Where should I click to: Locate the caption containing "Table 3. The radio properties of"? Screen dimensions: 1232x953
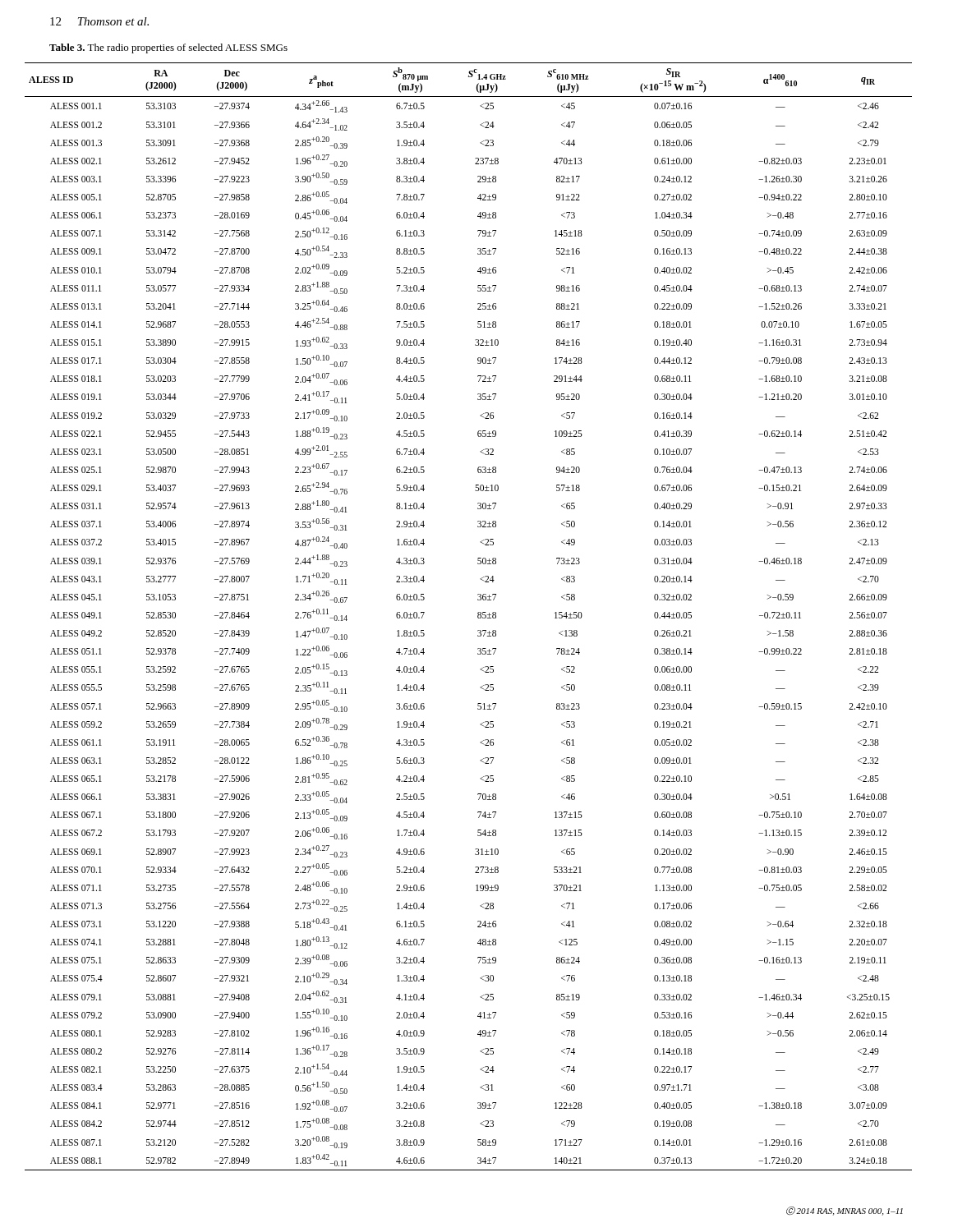coord(168,47)
